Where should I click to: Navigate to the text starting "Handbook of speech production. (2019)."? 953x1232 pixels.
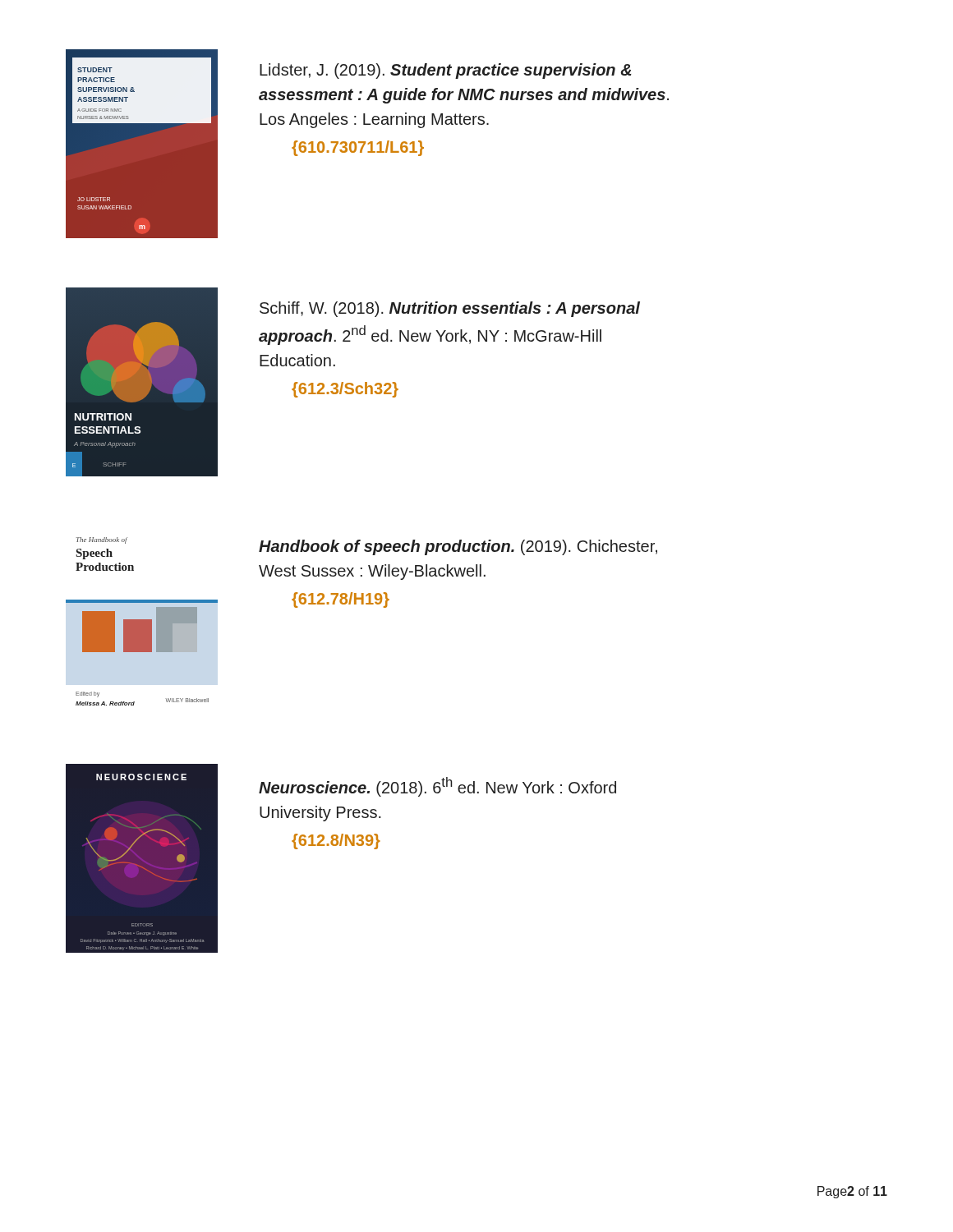(459, 574)
